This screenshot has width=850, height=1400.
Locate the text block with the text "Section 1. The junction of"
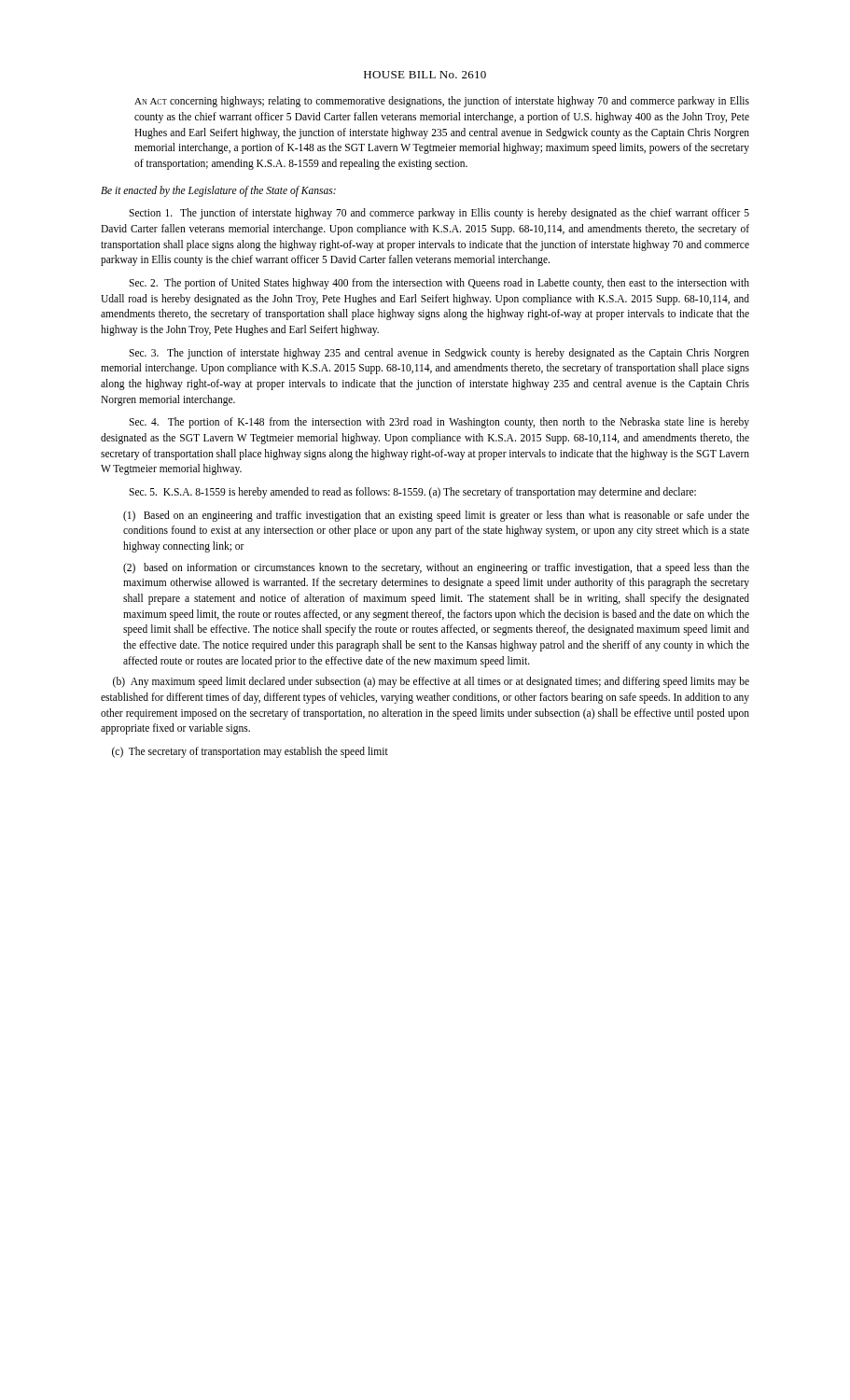coord(425,236)
